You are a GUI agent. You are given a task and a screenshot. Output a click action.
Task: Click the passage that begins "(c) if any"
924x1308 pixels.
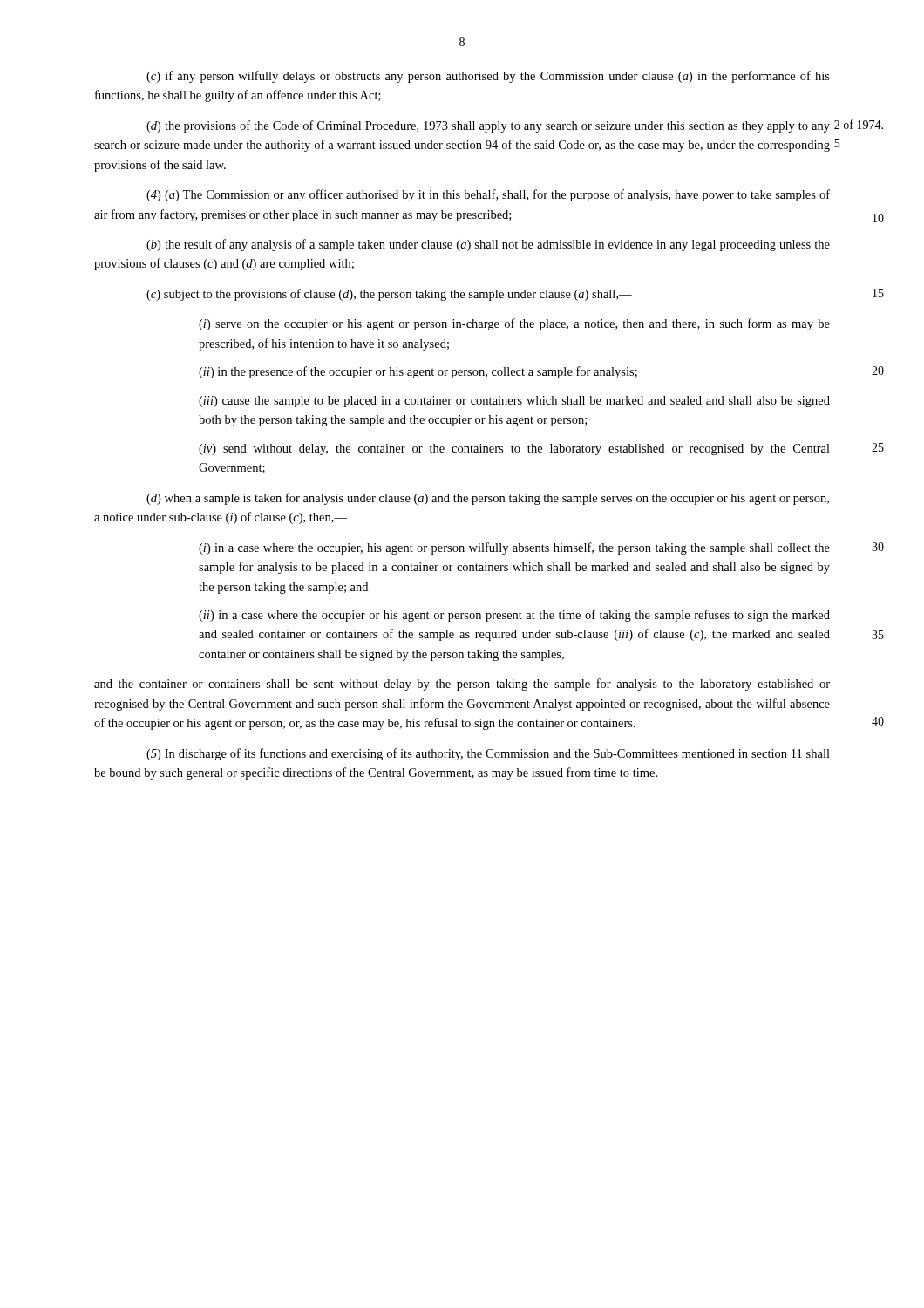click(462, 85)
